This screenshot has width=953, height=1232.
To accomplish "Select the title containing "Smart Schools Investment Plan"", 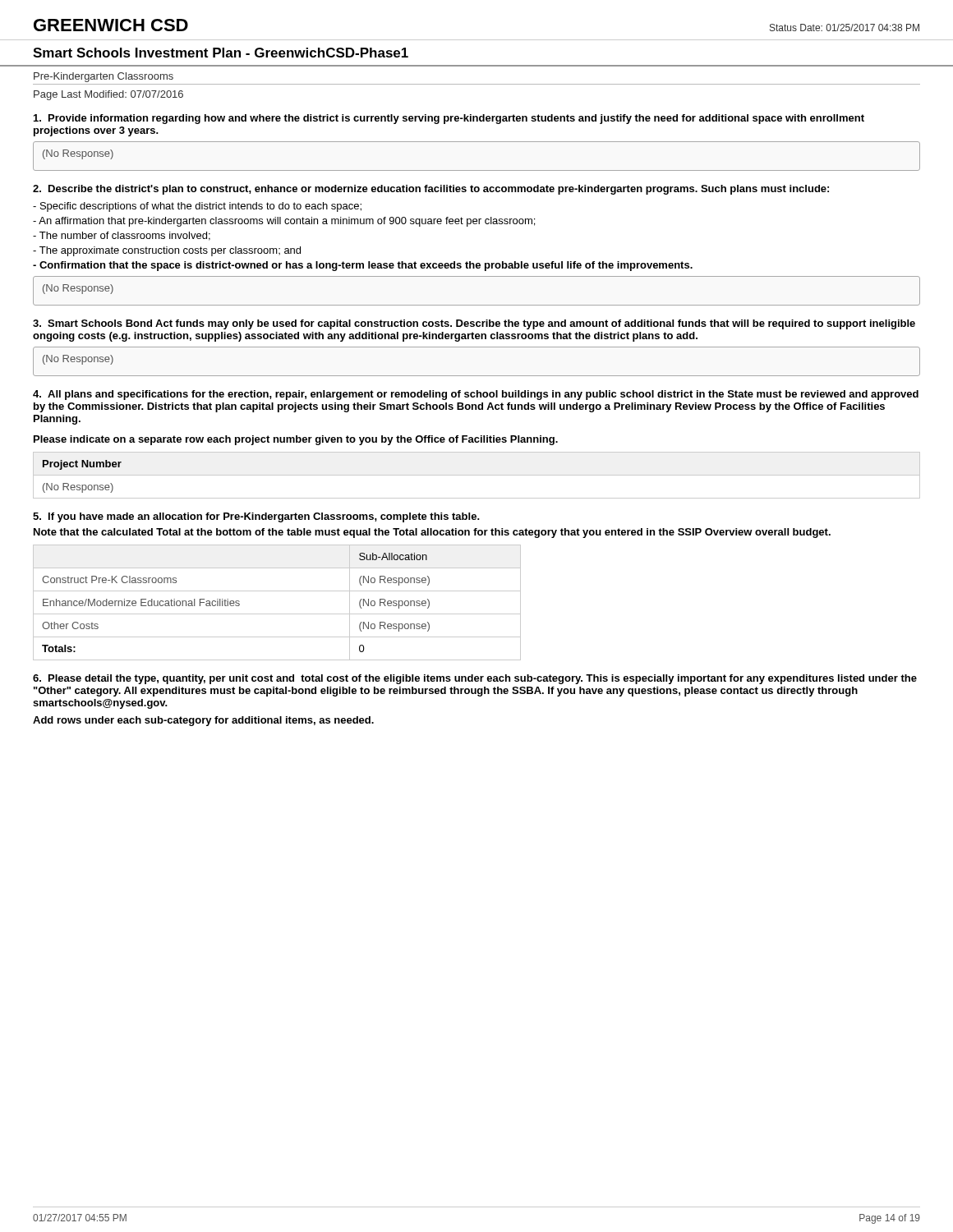I will tap(221, 53).
